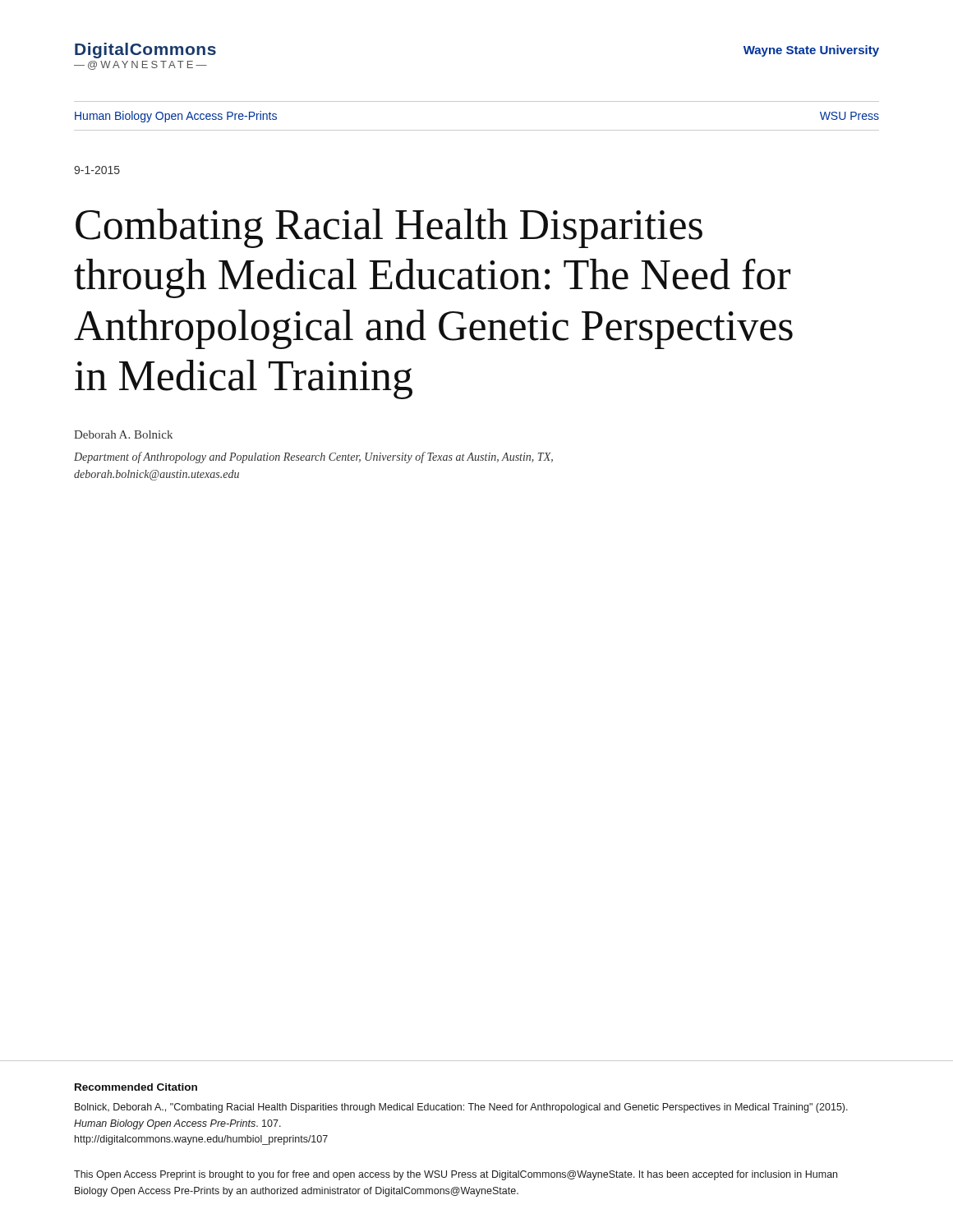Click on the block starting "Department of Anthropology and Population Research Center,"
Viewport: 953px width, 1232px height.
click(314, 465)
